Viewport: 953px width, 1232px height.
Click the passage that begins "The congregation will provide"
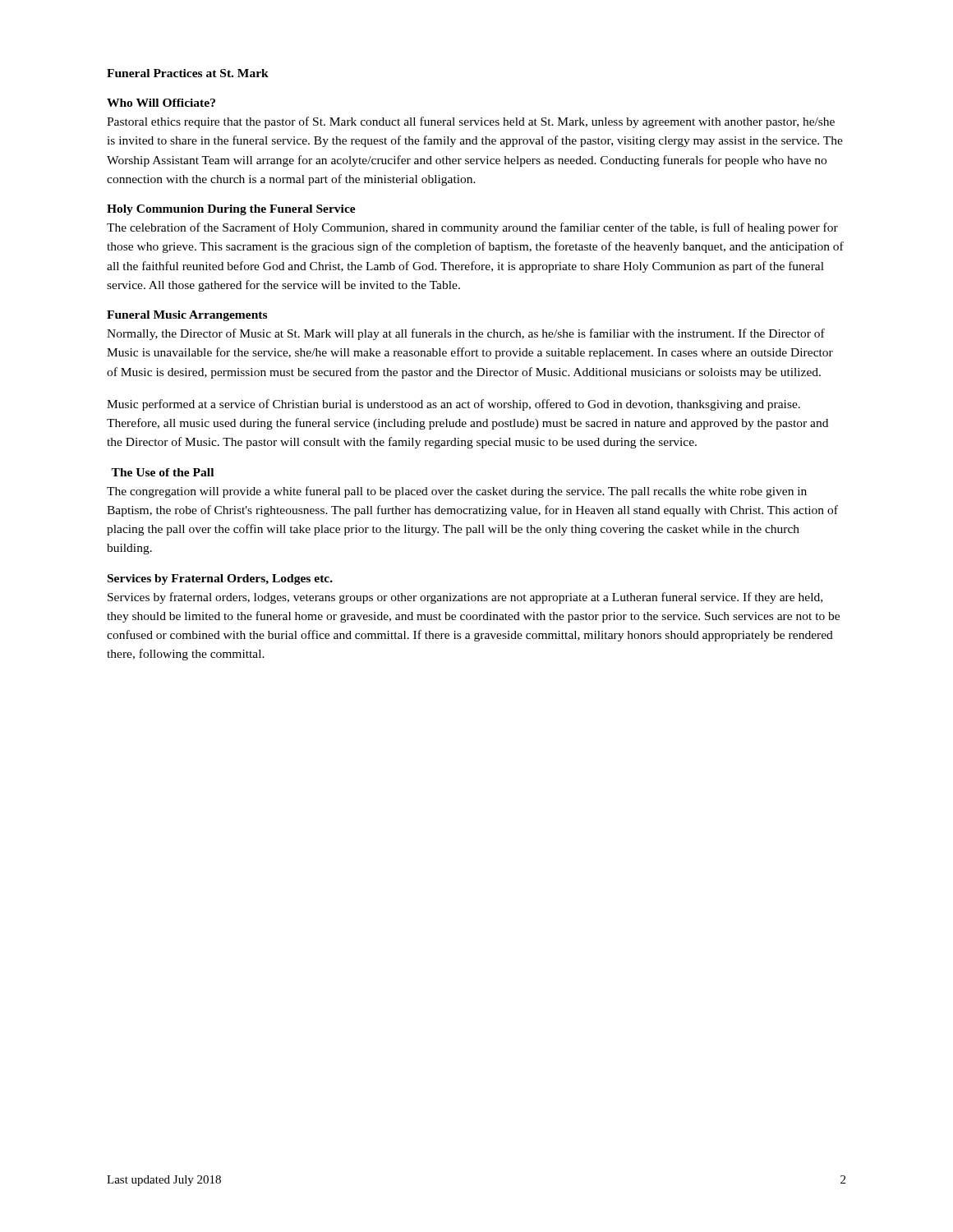point(472,519)
